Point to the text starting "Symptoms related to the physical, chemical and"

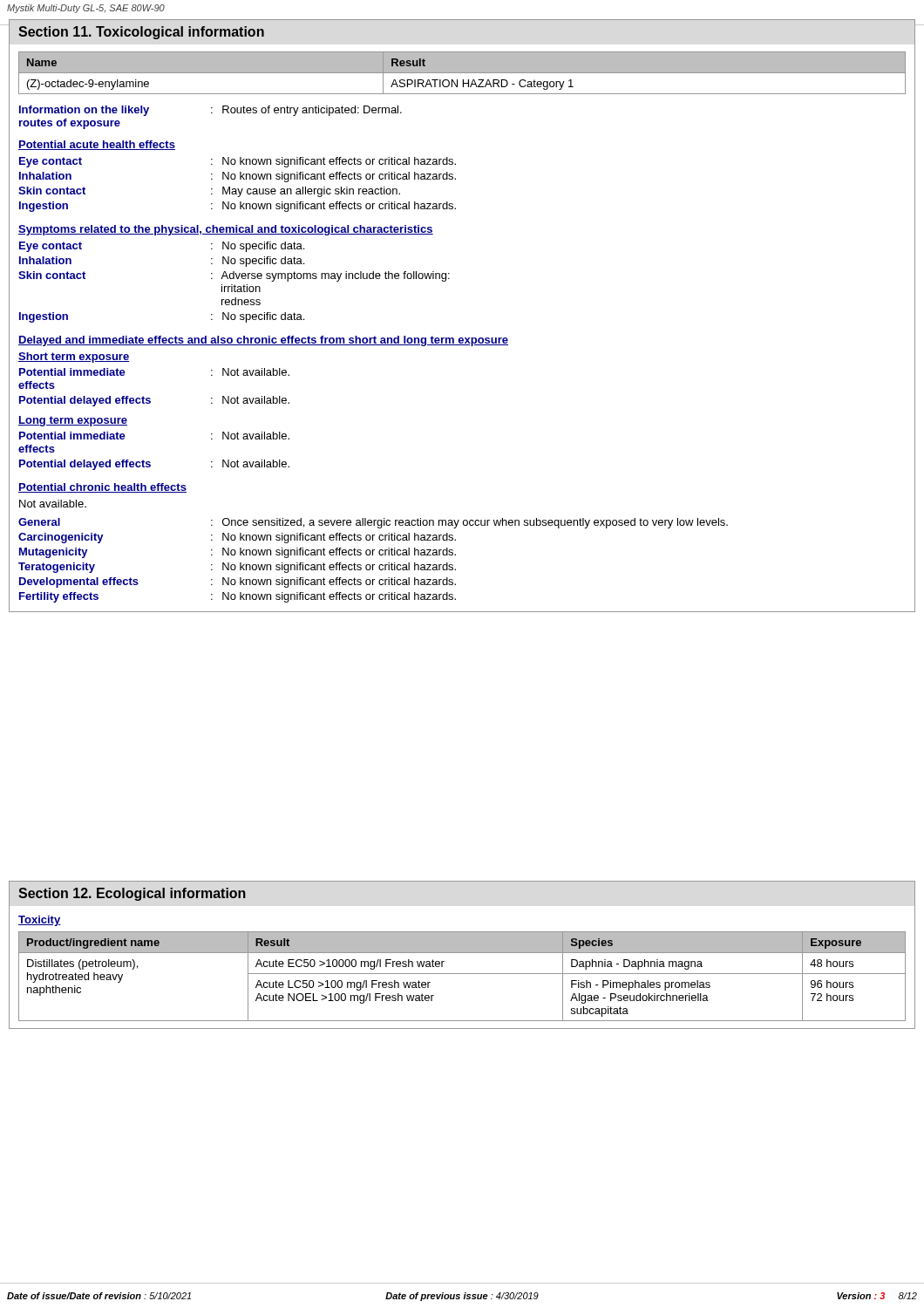(x=226, y=229)
